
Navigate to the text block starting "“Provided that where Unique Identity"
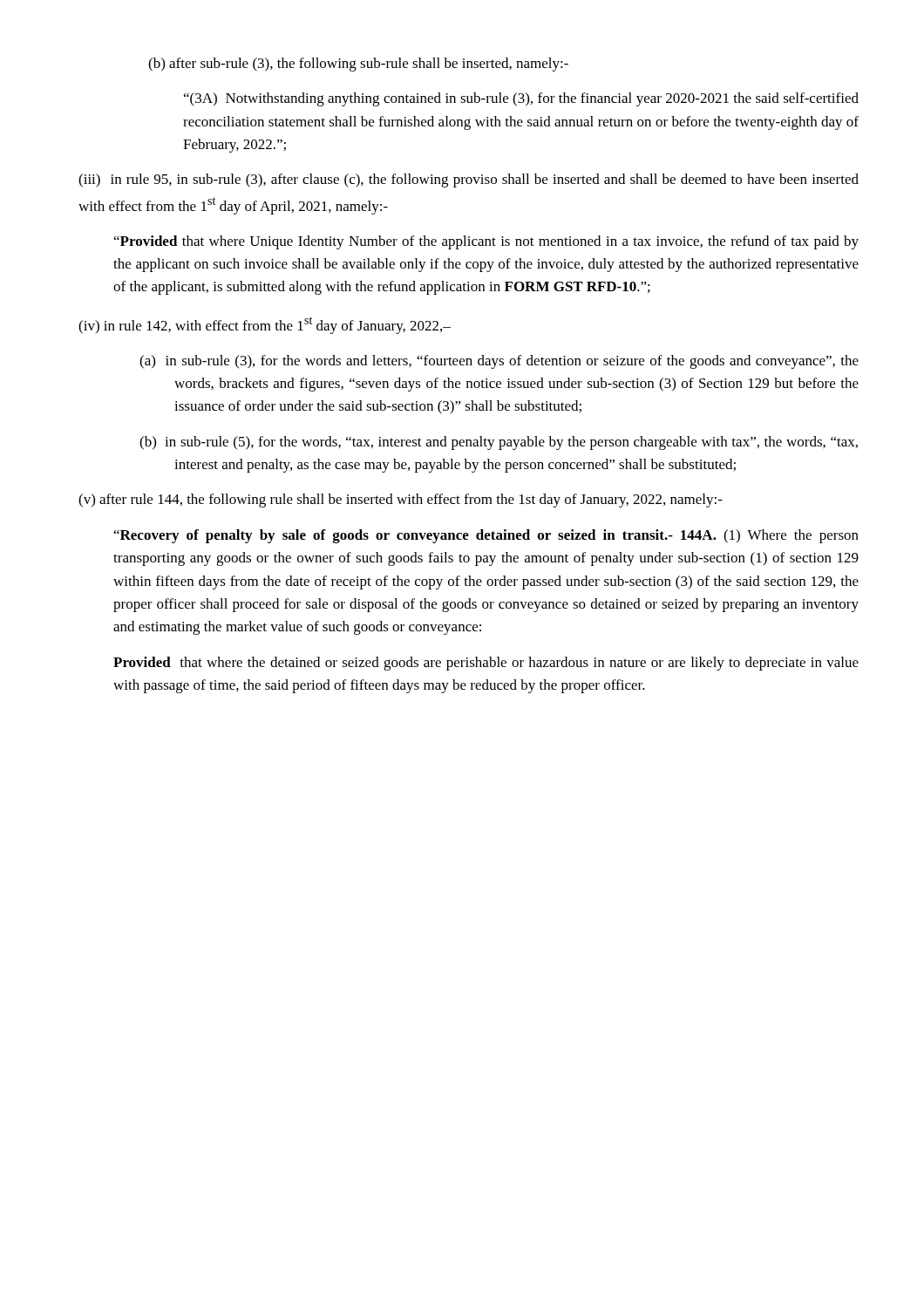click(x=486, y=264)
